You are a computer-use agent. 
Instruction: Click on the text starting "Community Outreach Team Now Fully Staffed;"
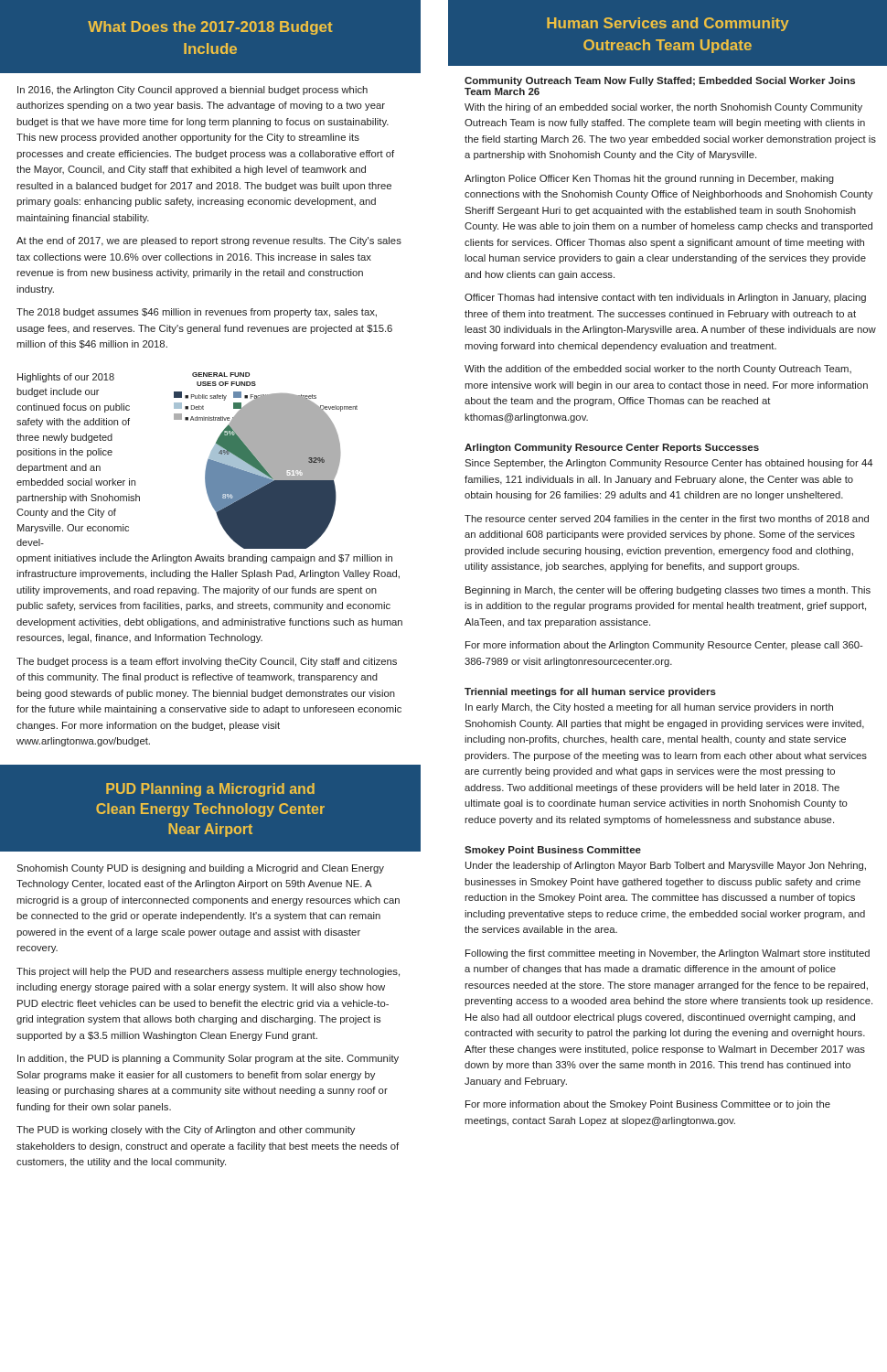tap(660, 86)
